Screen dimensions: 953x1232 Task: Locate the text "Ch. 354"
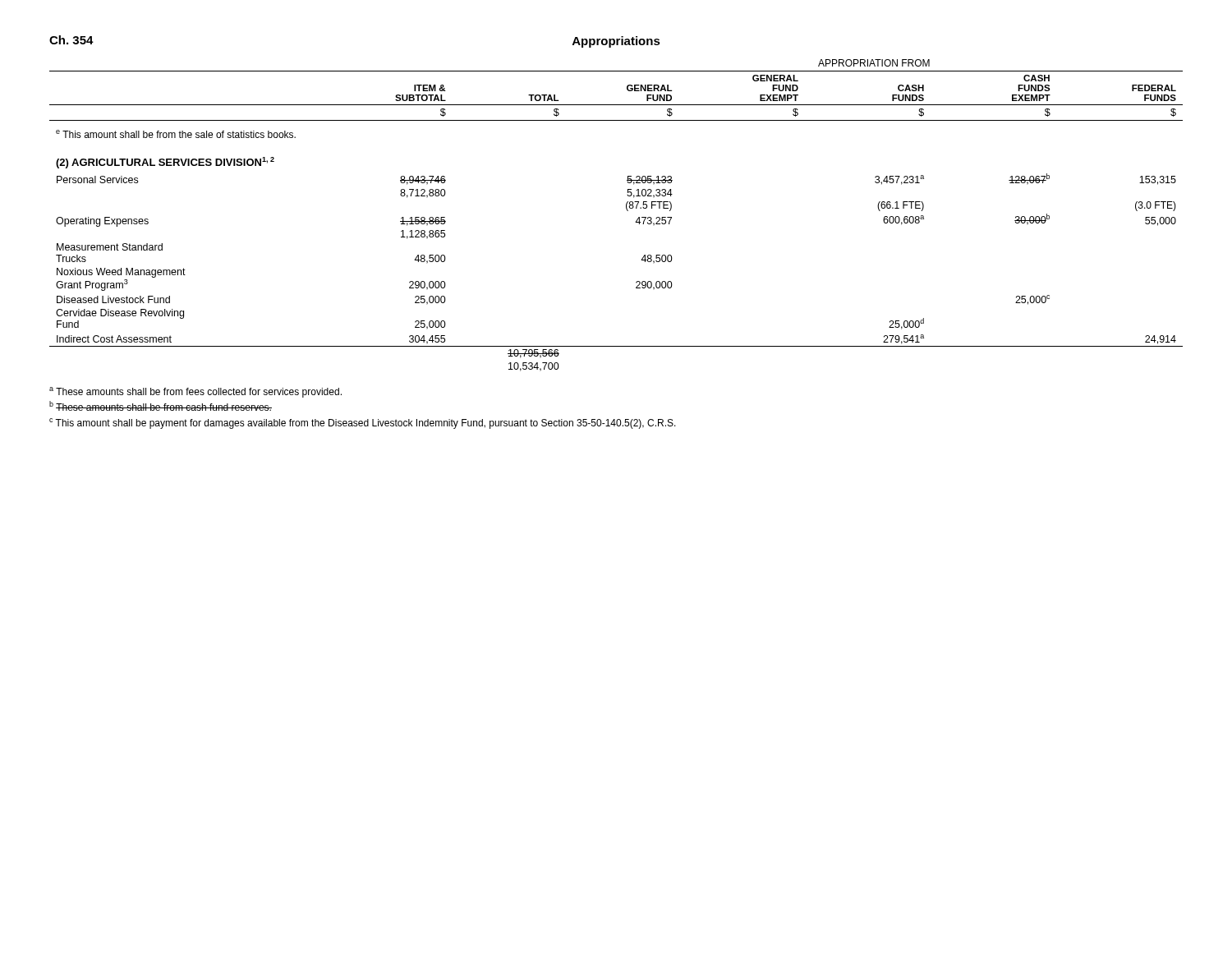(71, 40)
